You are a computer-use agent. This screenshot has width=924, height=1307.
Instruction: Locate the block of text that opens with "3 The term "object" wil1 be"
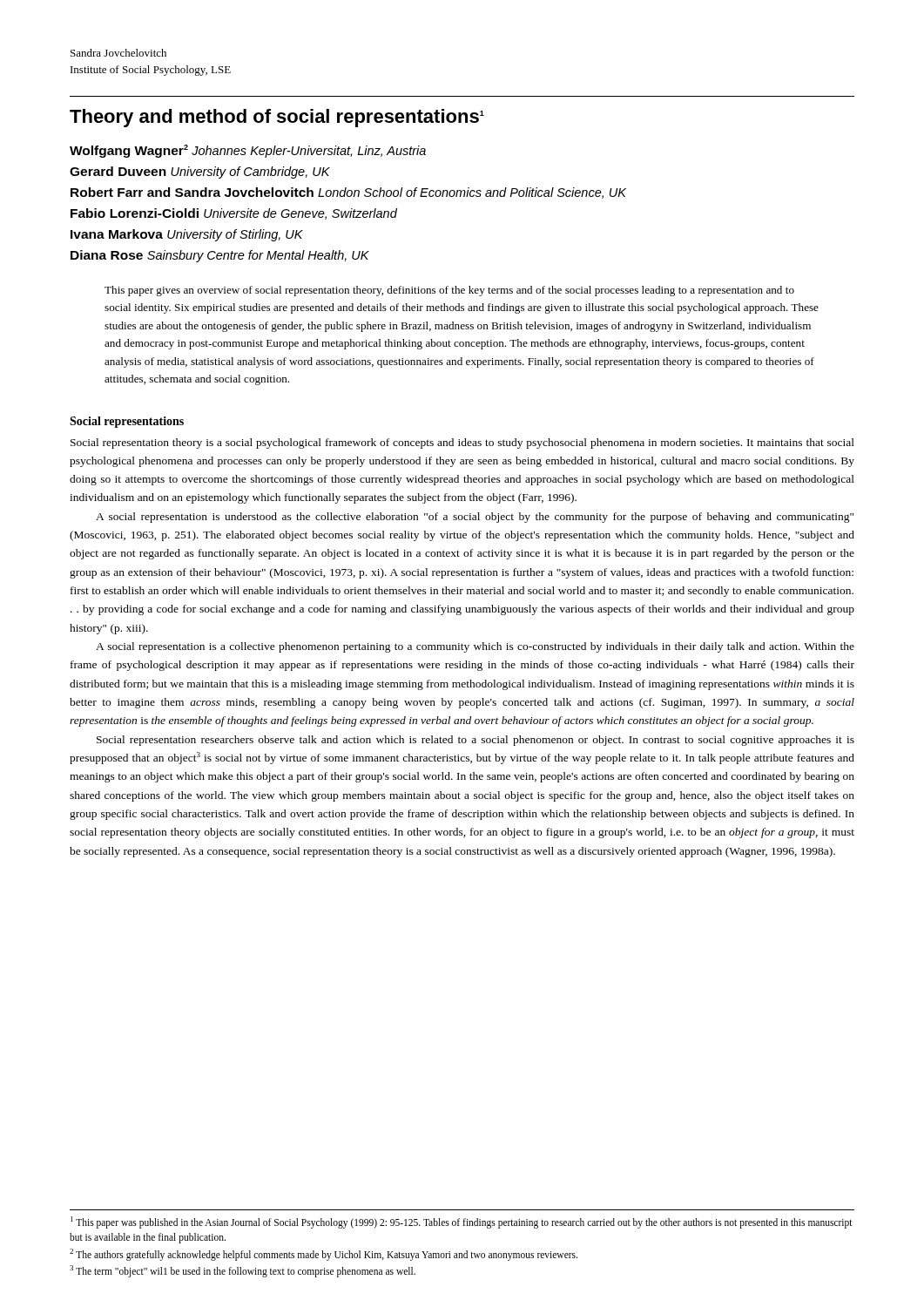[243, 1270]
